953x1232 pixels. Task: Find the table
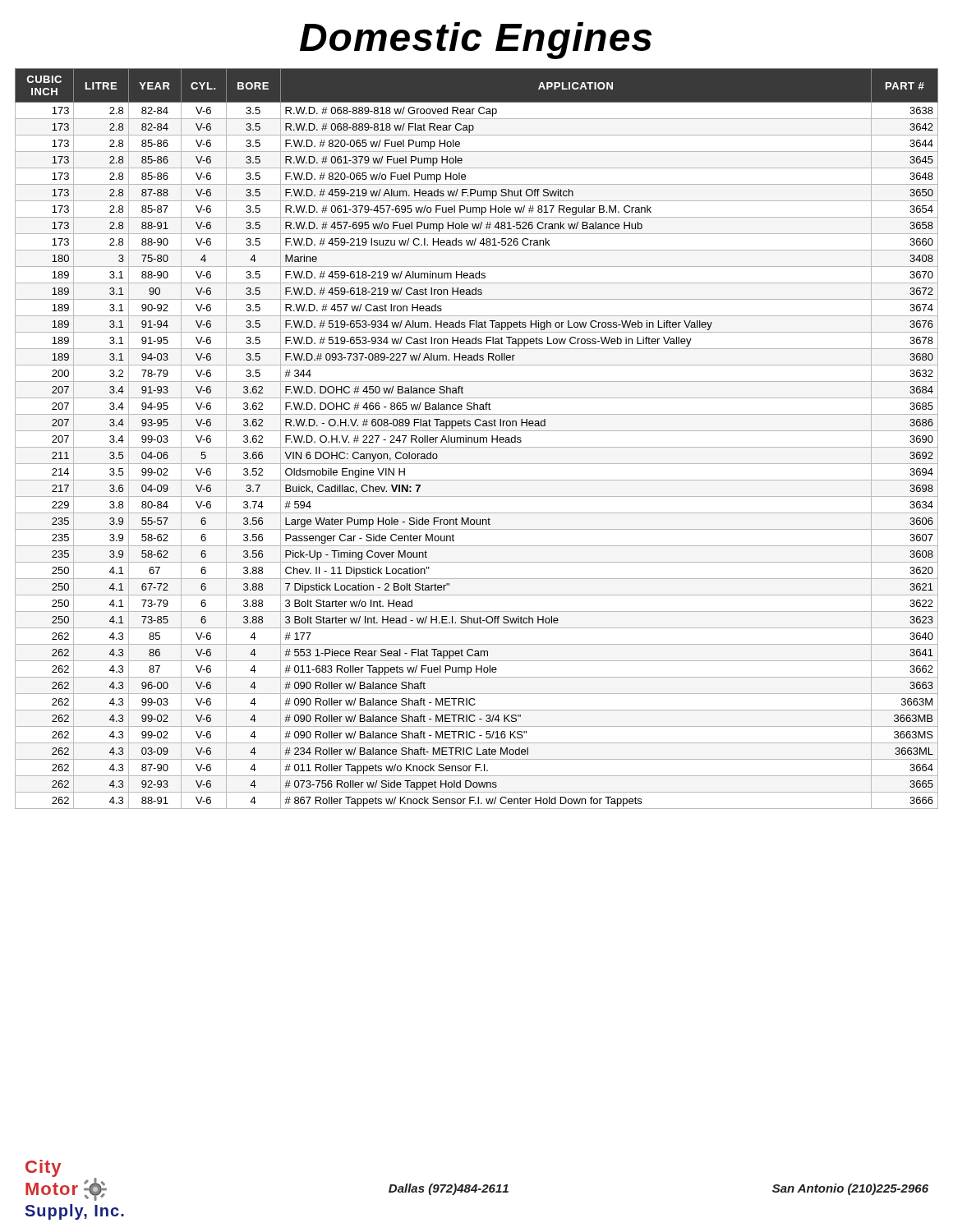(x=476, y=439)
